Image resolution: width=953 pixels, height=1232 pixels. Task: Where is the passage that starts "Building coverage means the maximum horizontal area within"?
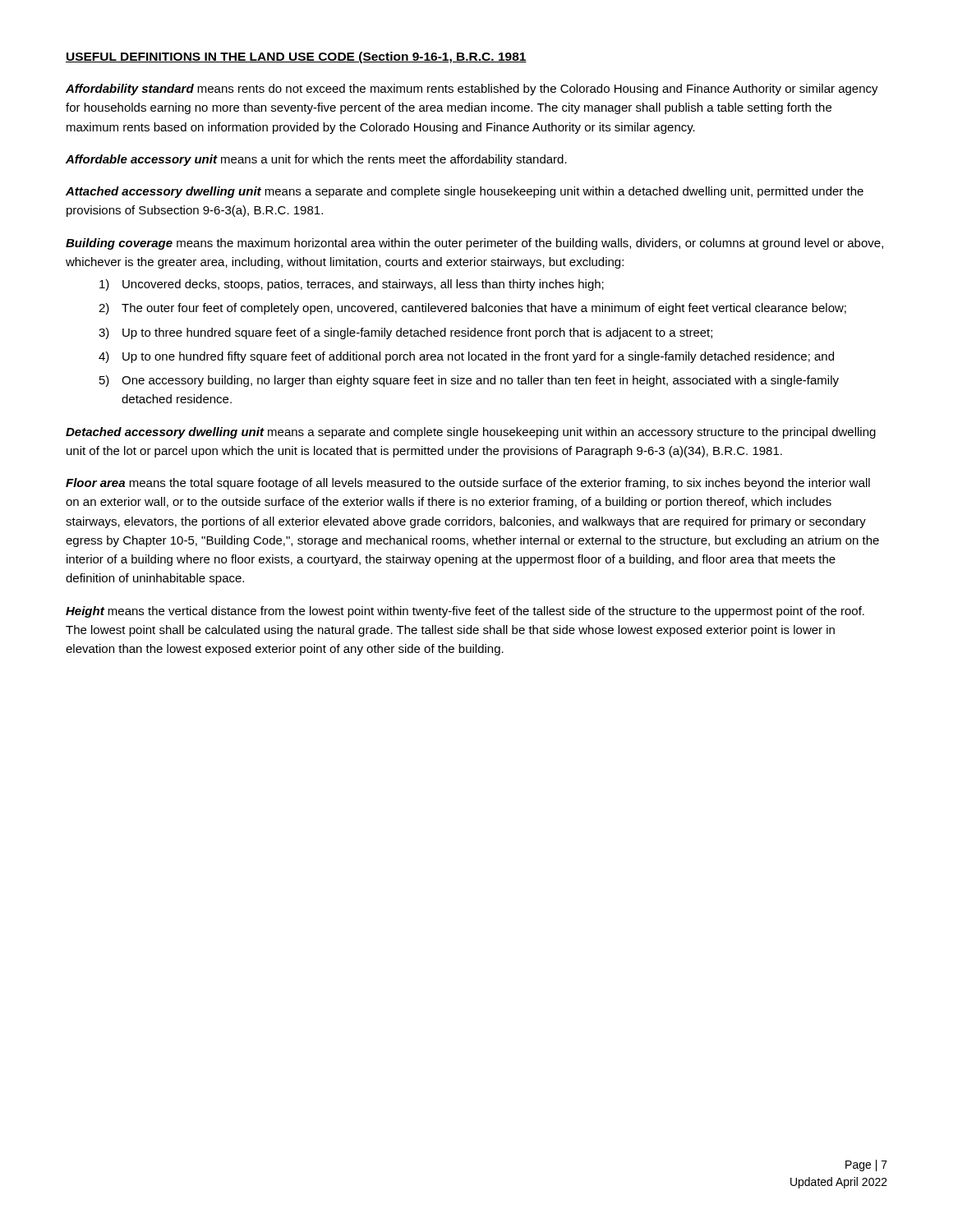[x=475, y=252]
